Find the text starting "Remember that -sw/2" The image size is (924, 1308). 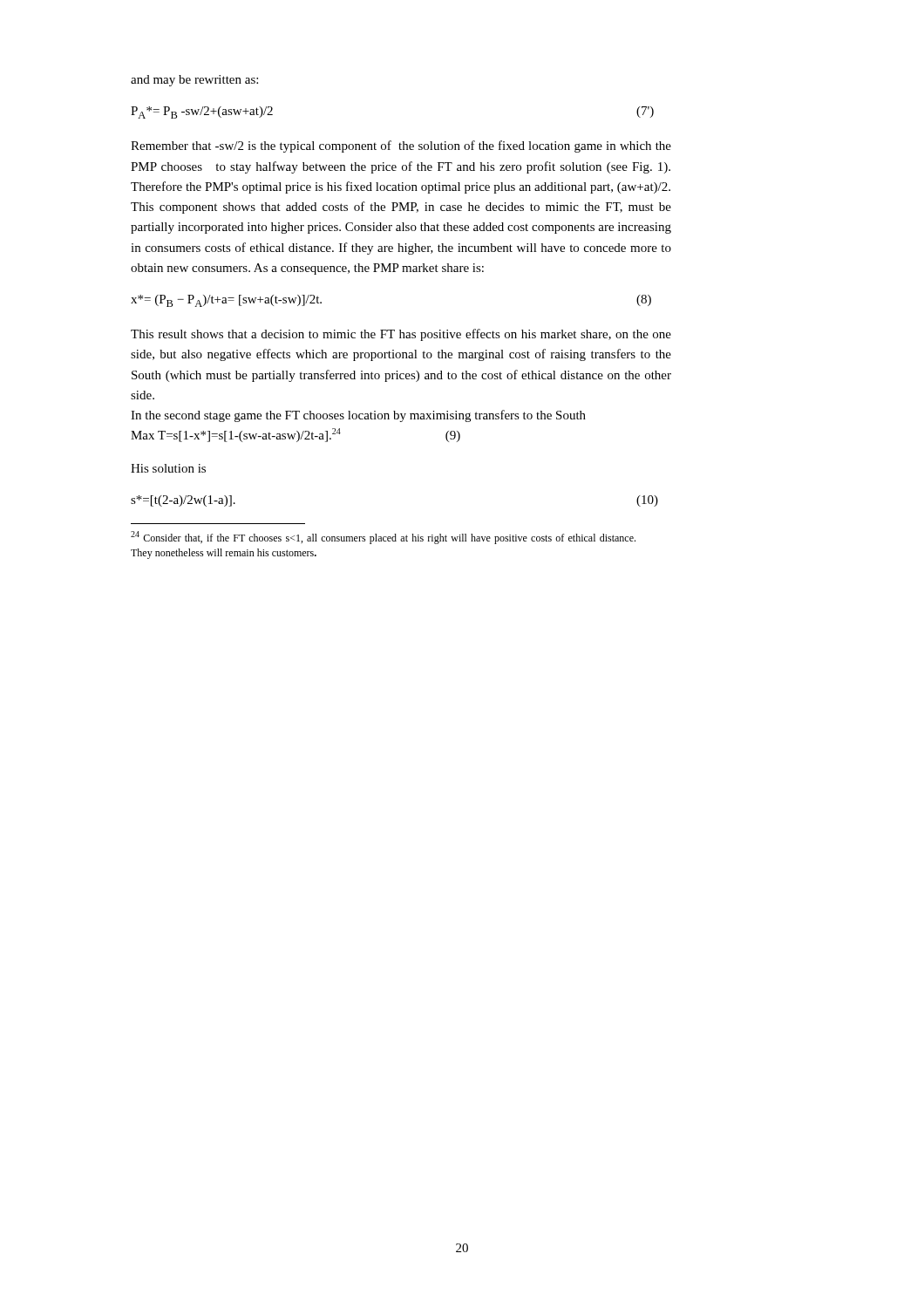[x=401, y=207]
